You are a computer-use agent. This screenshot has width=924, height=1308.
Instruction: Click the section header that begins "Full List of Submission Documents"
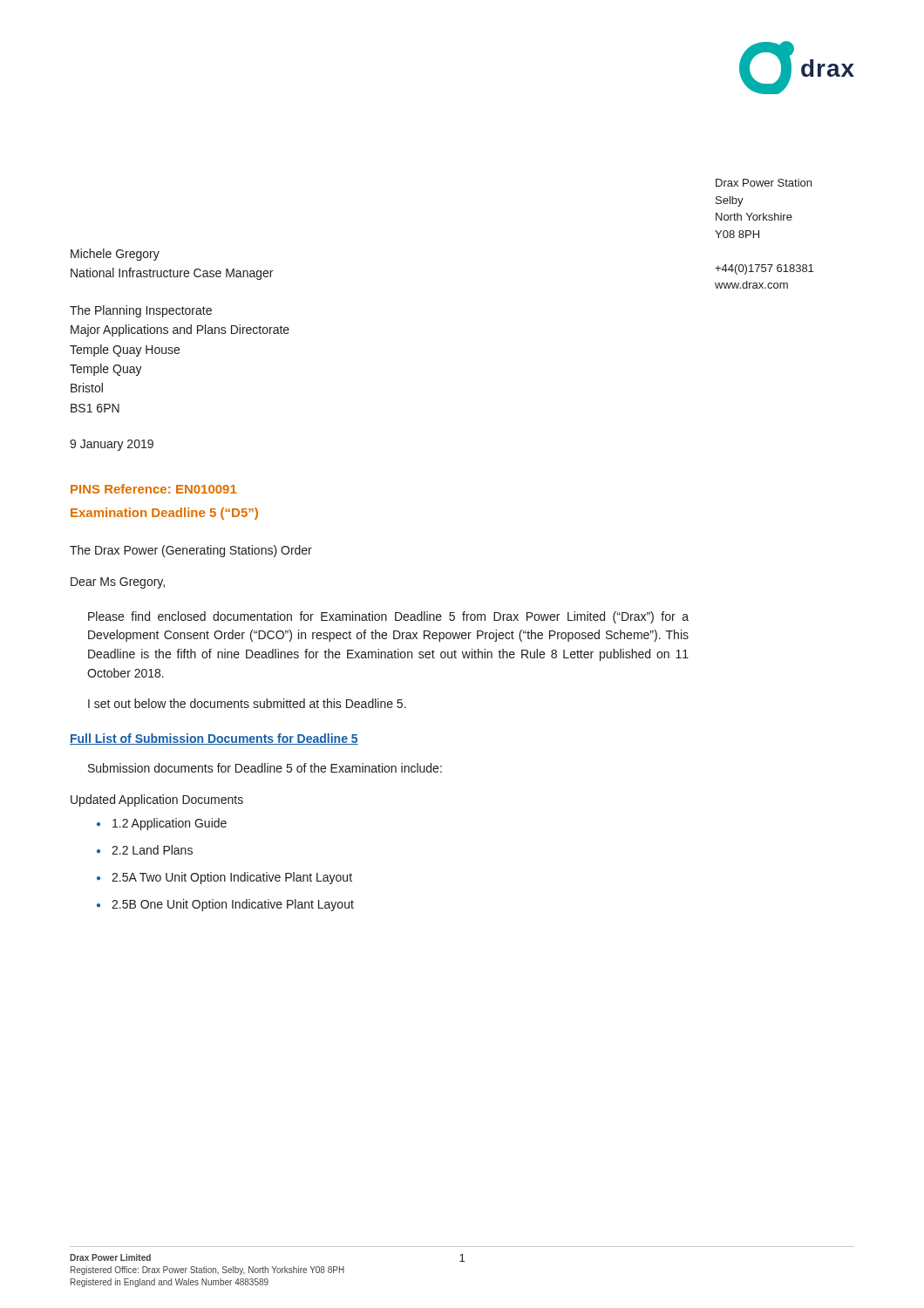tap(214, 739)
